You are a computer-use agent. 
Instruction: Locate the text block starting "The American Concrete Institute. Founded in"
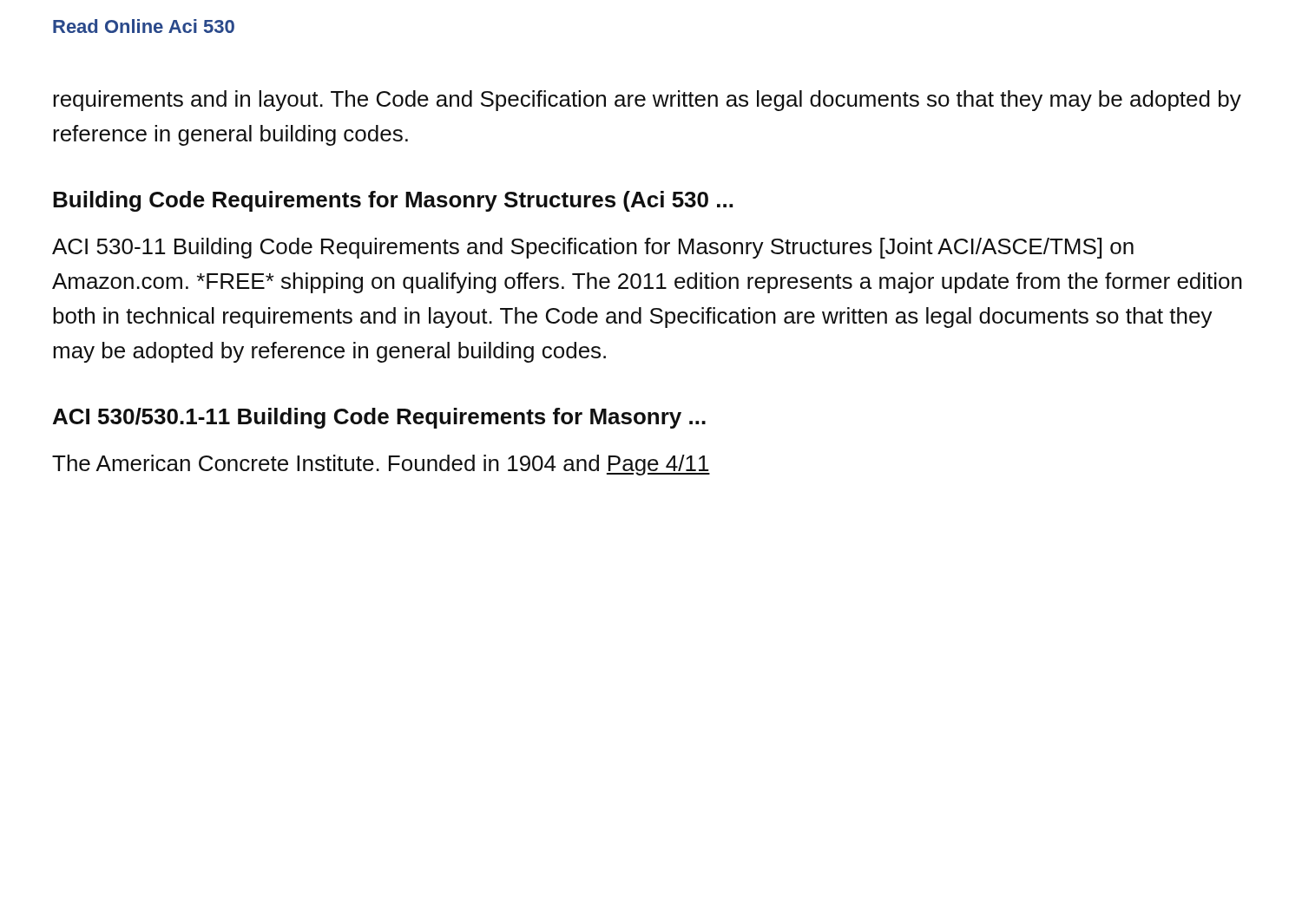(381, 463)
